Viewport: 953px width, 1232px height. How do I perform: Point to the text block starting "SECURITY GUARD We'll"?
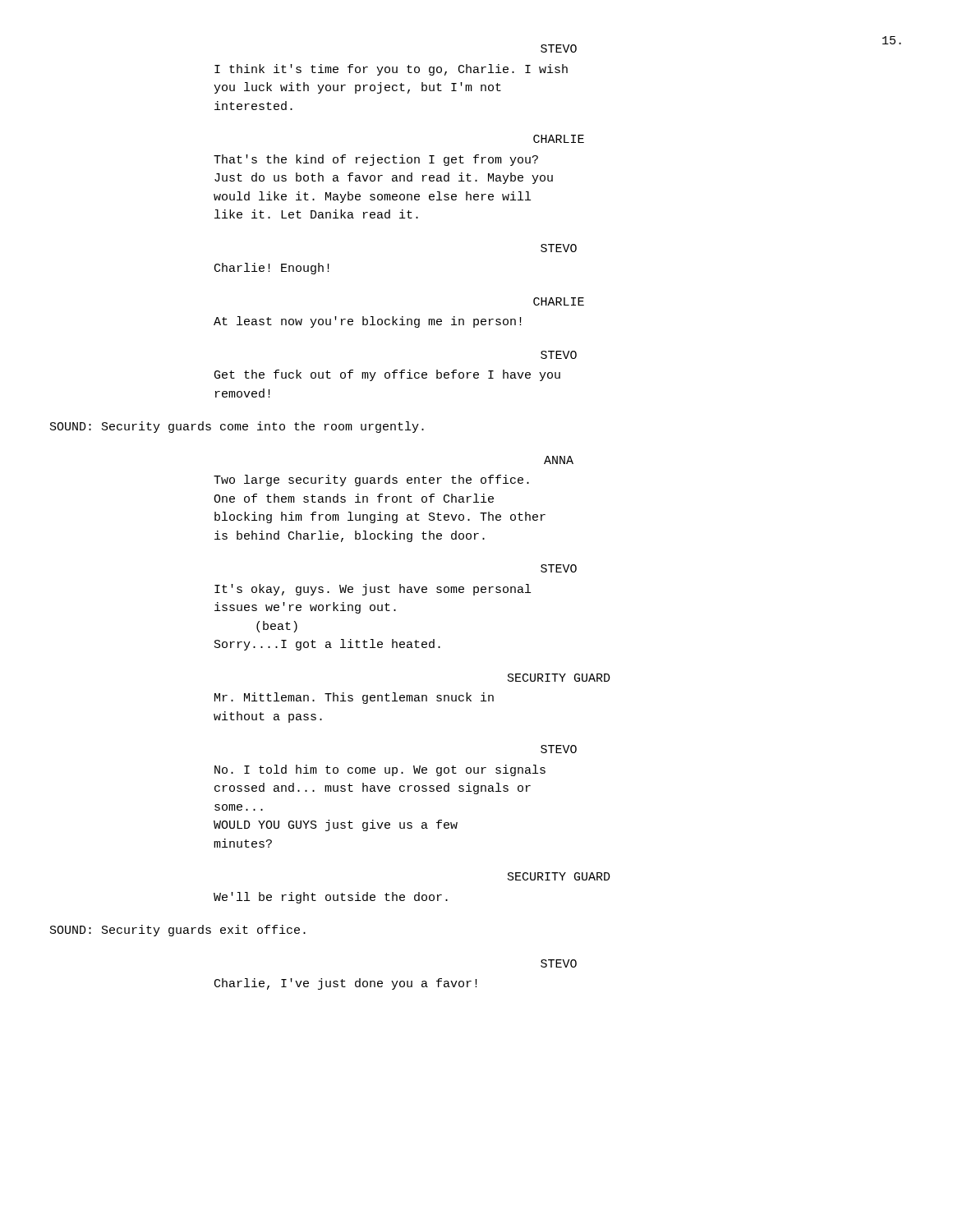(559, 888)
